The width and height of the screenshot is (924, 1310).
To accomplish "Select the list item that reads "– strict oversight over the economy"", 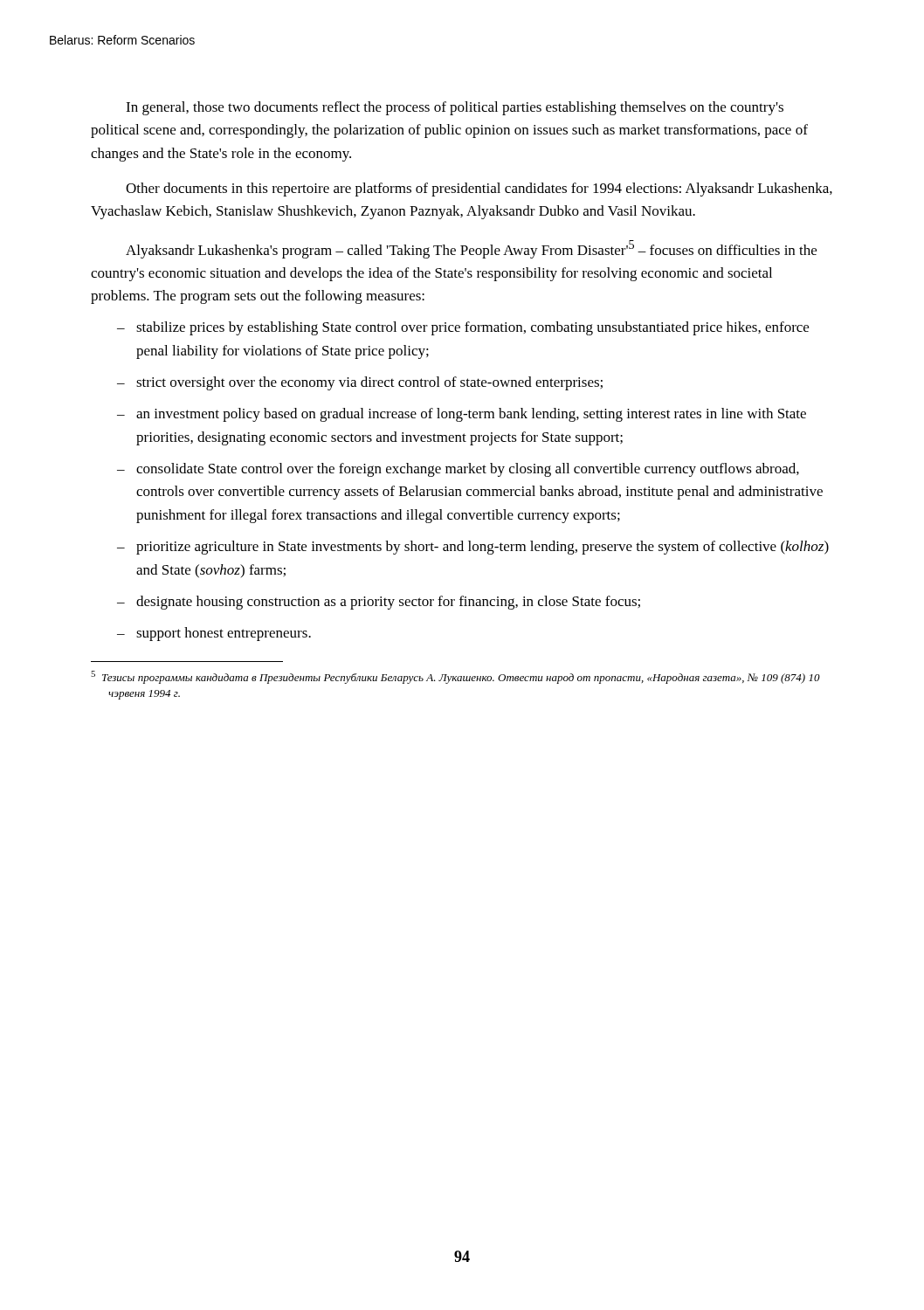I will coord(475,383).
